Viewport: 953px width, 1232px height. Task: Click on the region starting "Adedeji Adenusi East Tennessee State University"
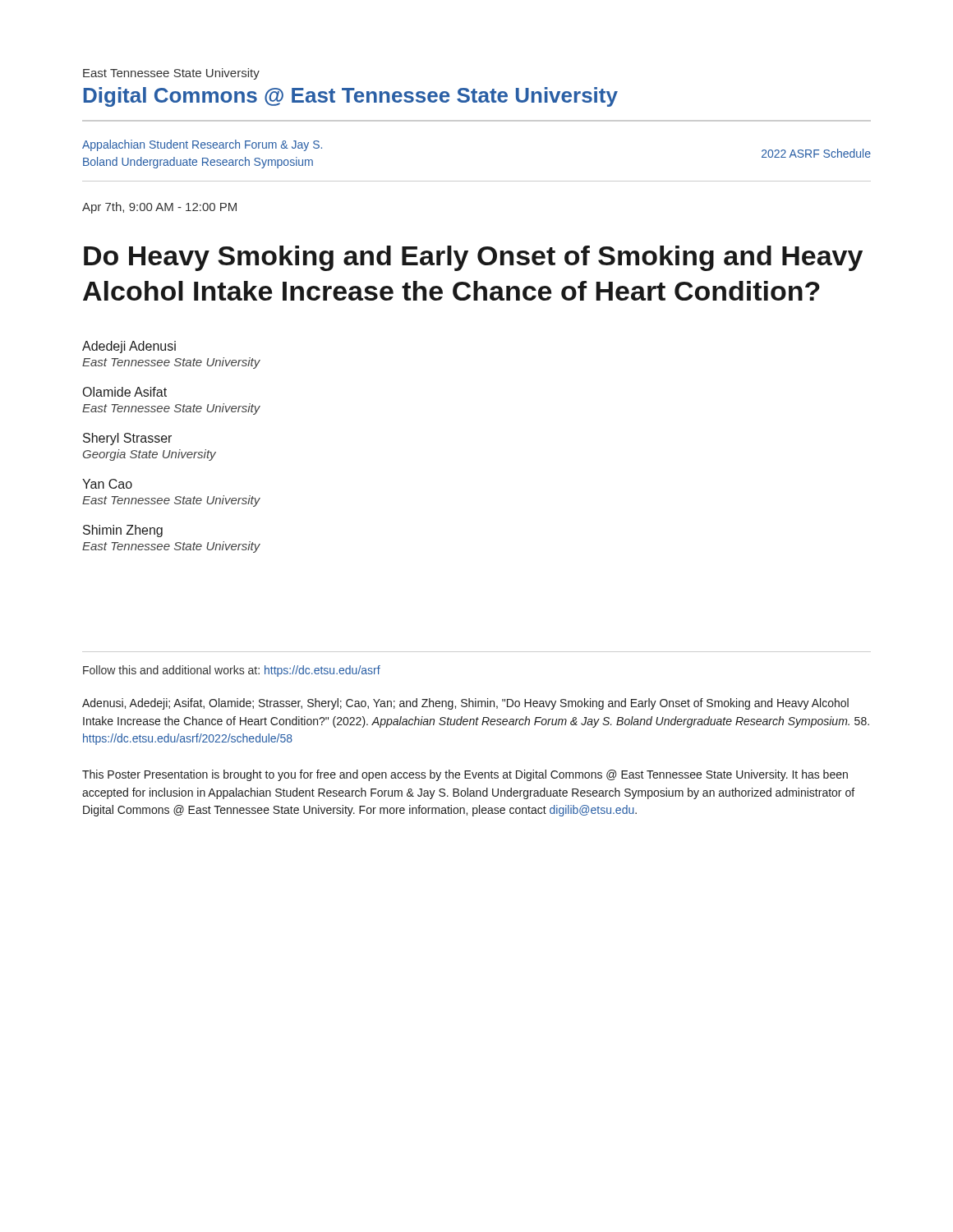129,347
